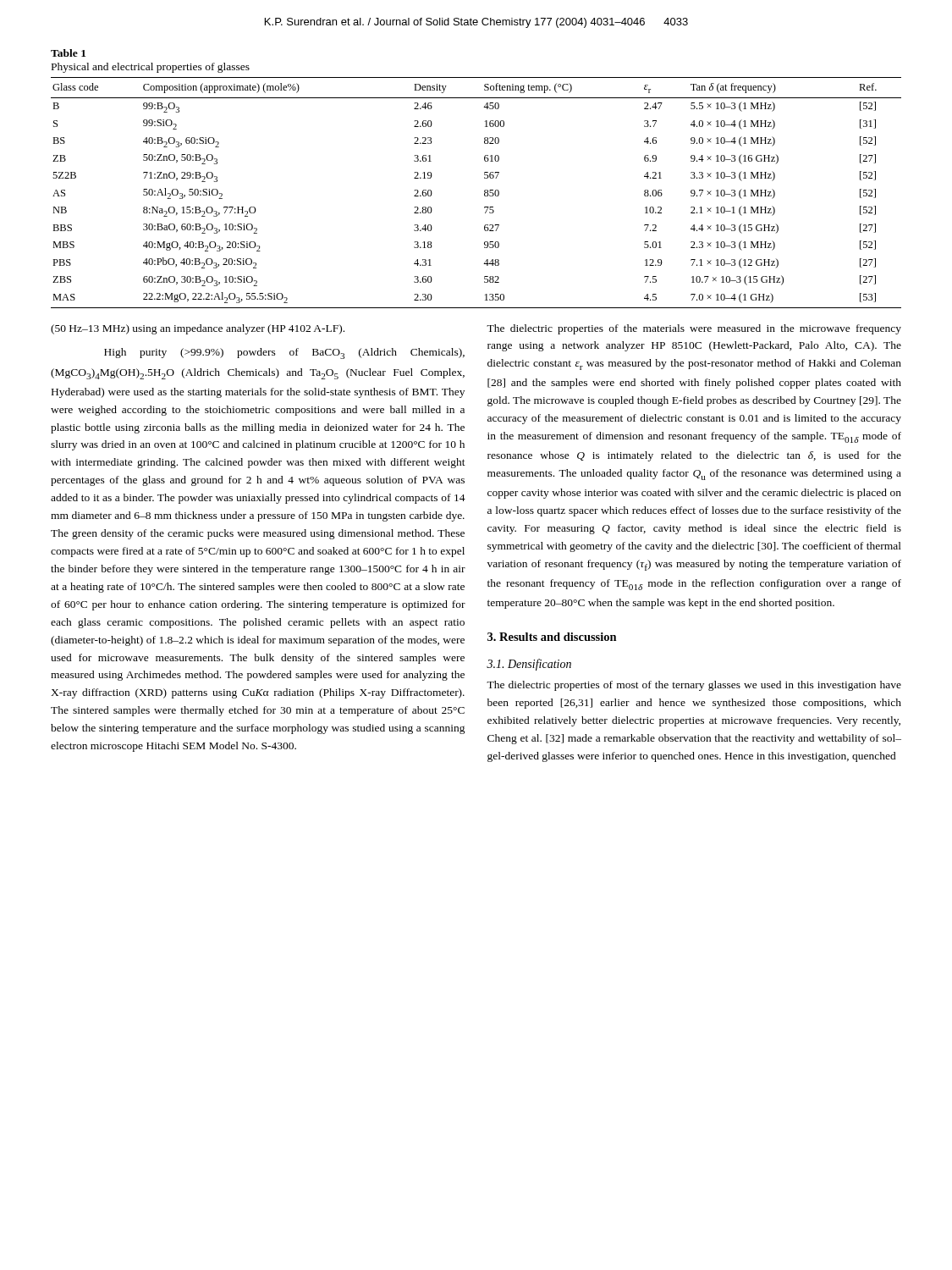
Task: Locate the block of text that opens with "High purity (>99.9%) powders of BaCO3"
Action: (258, 549)
